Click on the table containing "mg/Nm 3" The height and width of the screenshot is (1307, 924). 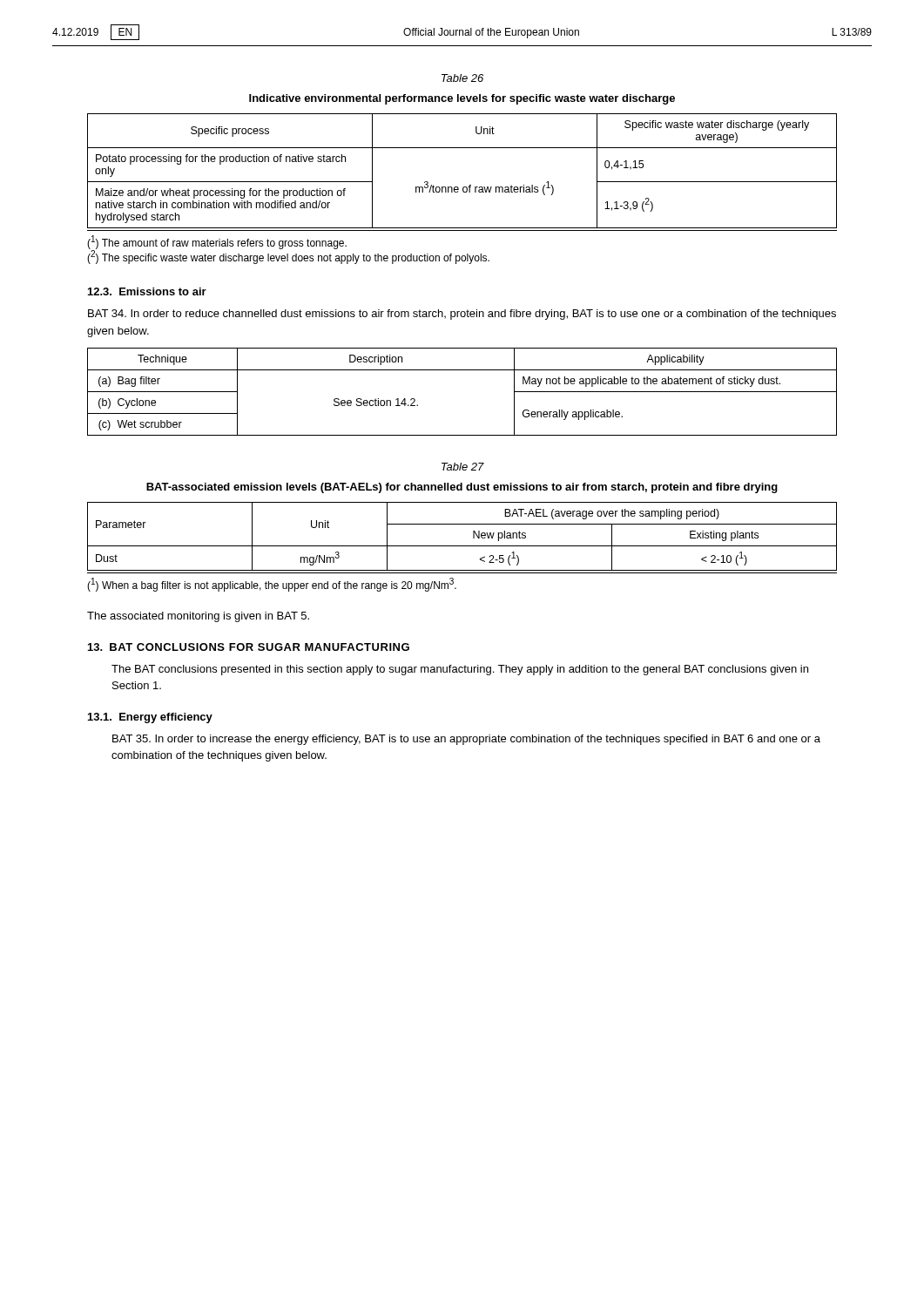[462, 536]
